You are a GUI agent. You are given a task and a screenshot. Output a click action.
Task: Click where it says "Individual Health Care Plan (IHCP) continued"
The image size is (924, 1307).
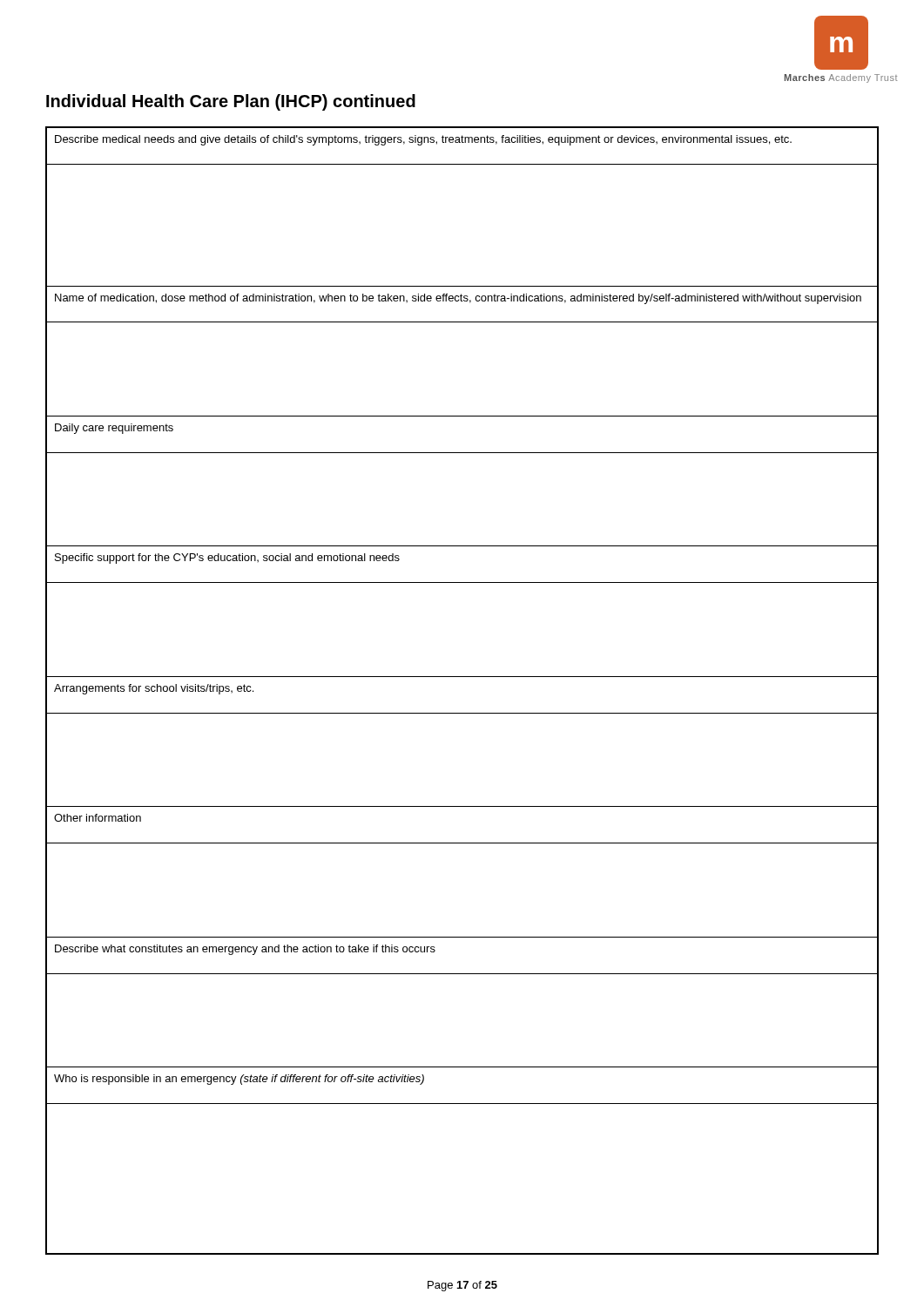pyautogui.click(x=231, y=101)
